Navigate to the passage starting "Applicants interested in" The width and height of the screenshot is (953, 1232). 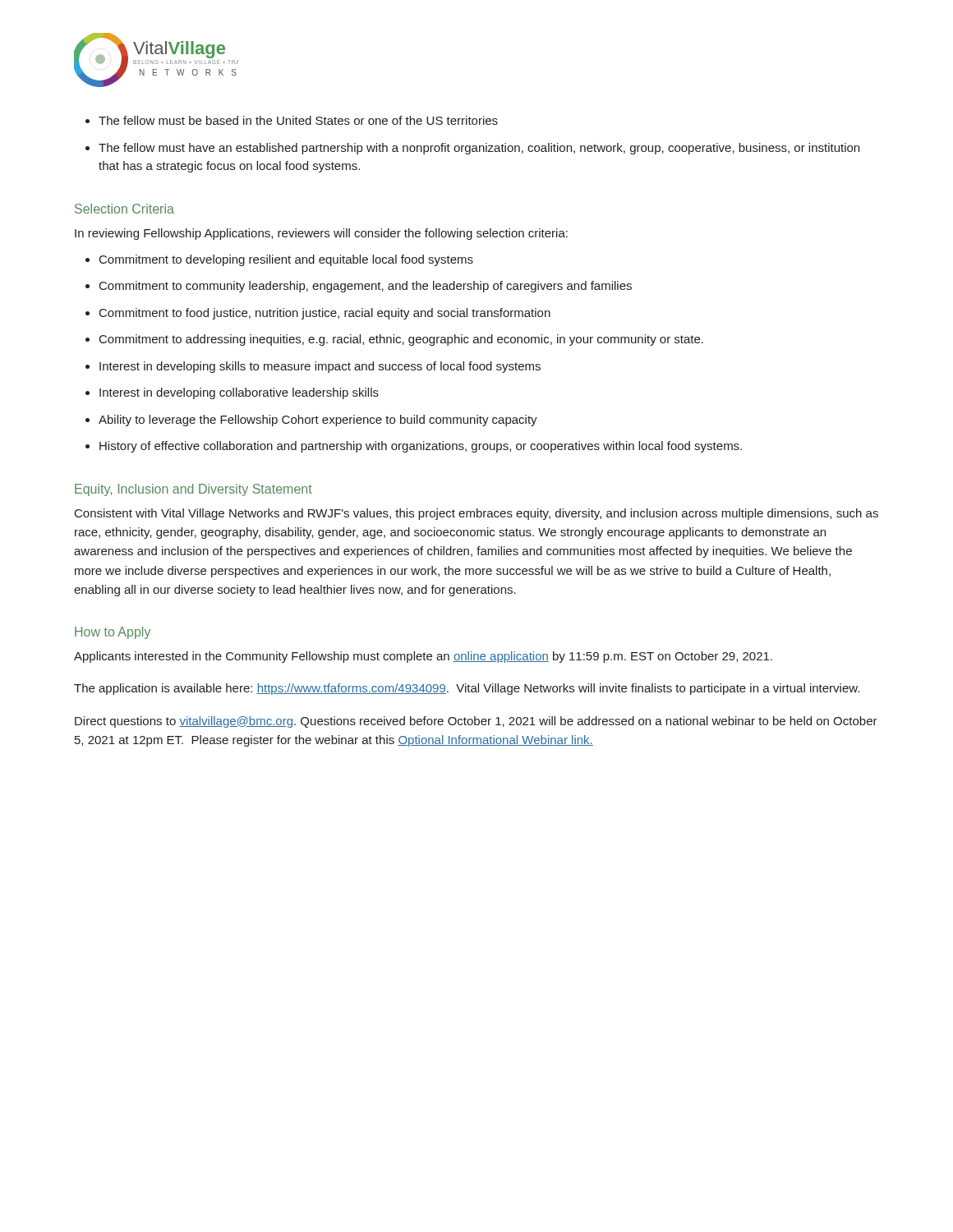[x=424, y=656]
